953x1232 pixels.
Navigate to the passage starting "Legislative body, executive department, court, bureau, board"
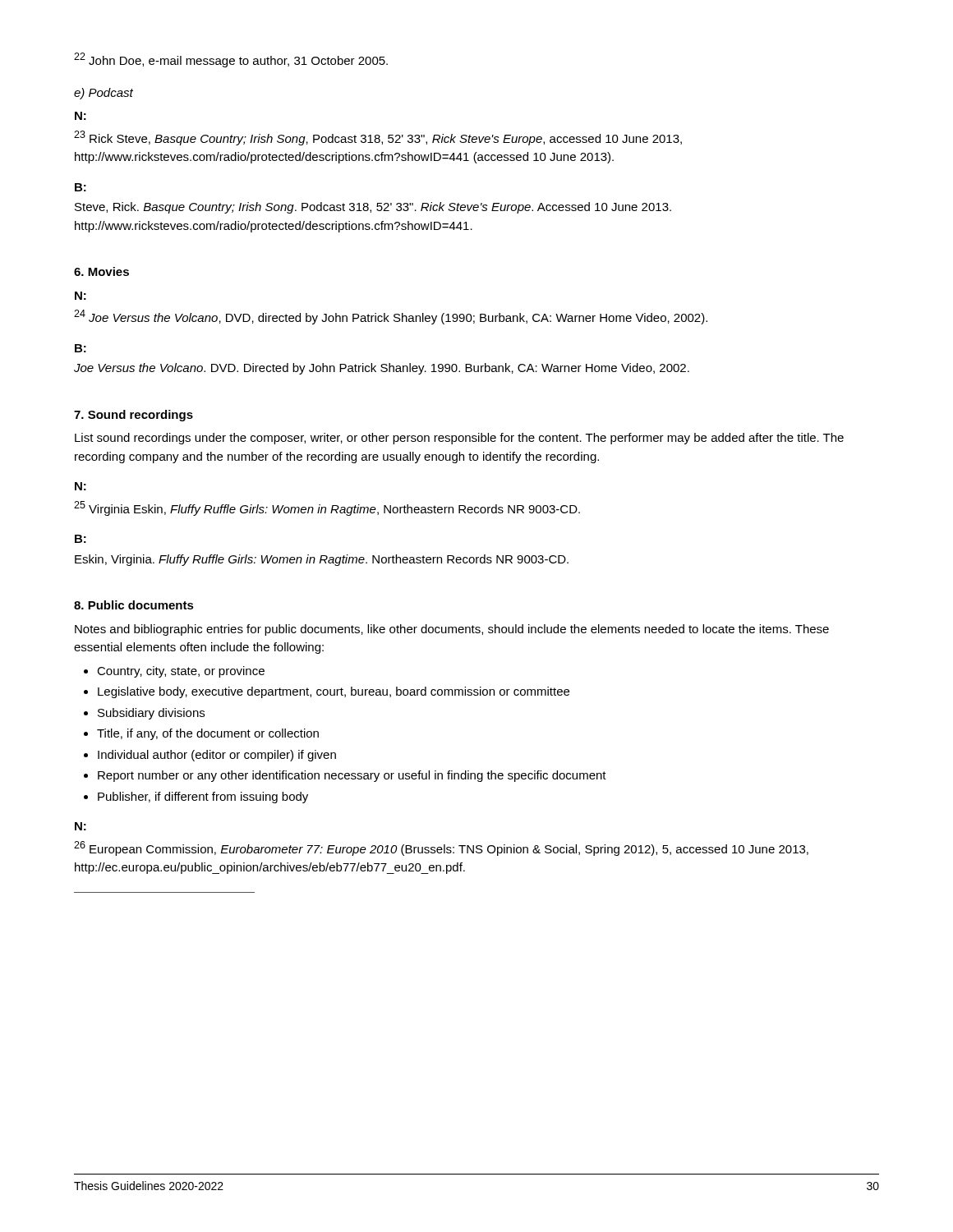[x=333, y=691]
